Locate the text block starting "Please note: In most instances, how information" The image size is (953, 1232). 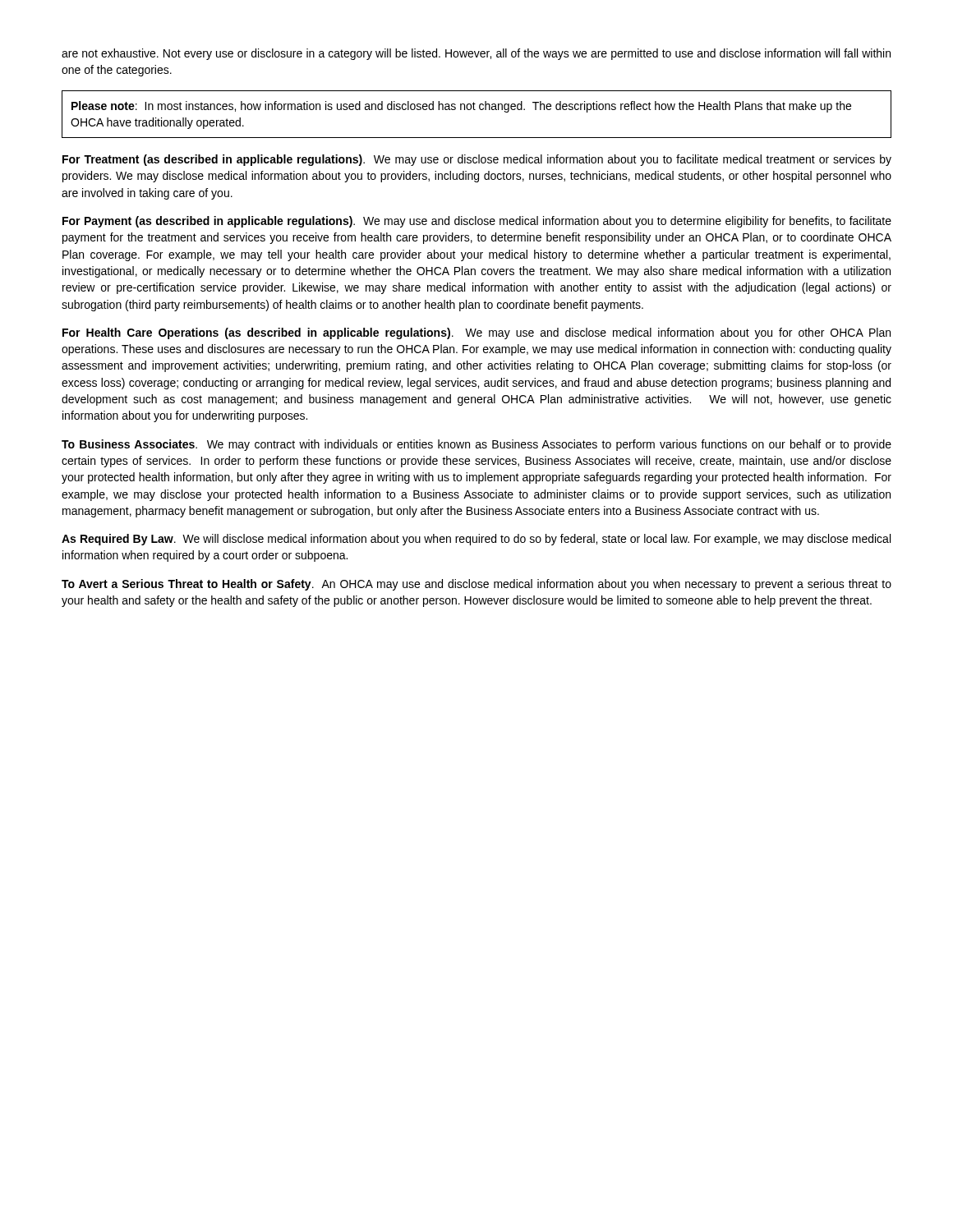tap(461, 114)
